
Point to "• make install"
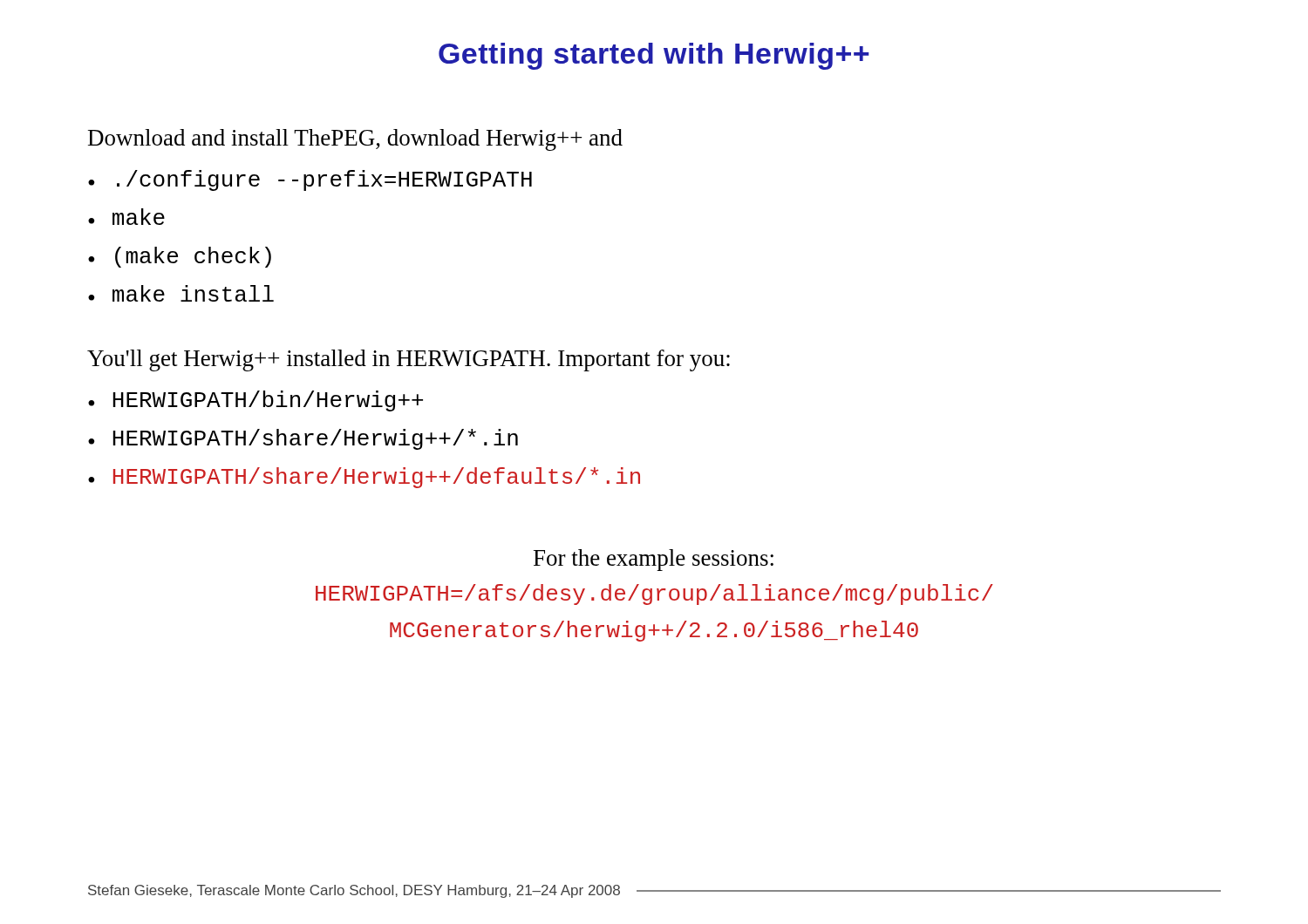pos(181,297)
